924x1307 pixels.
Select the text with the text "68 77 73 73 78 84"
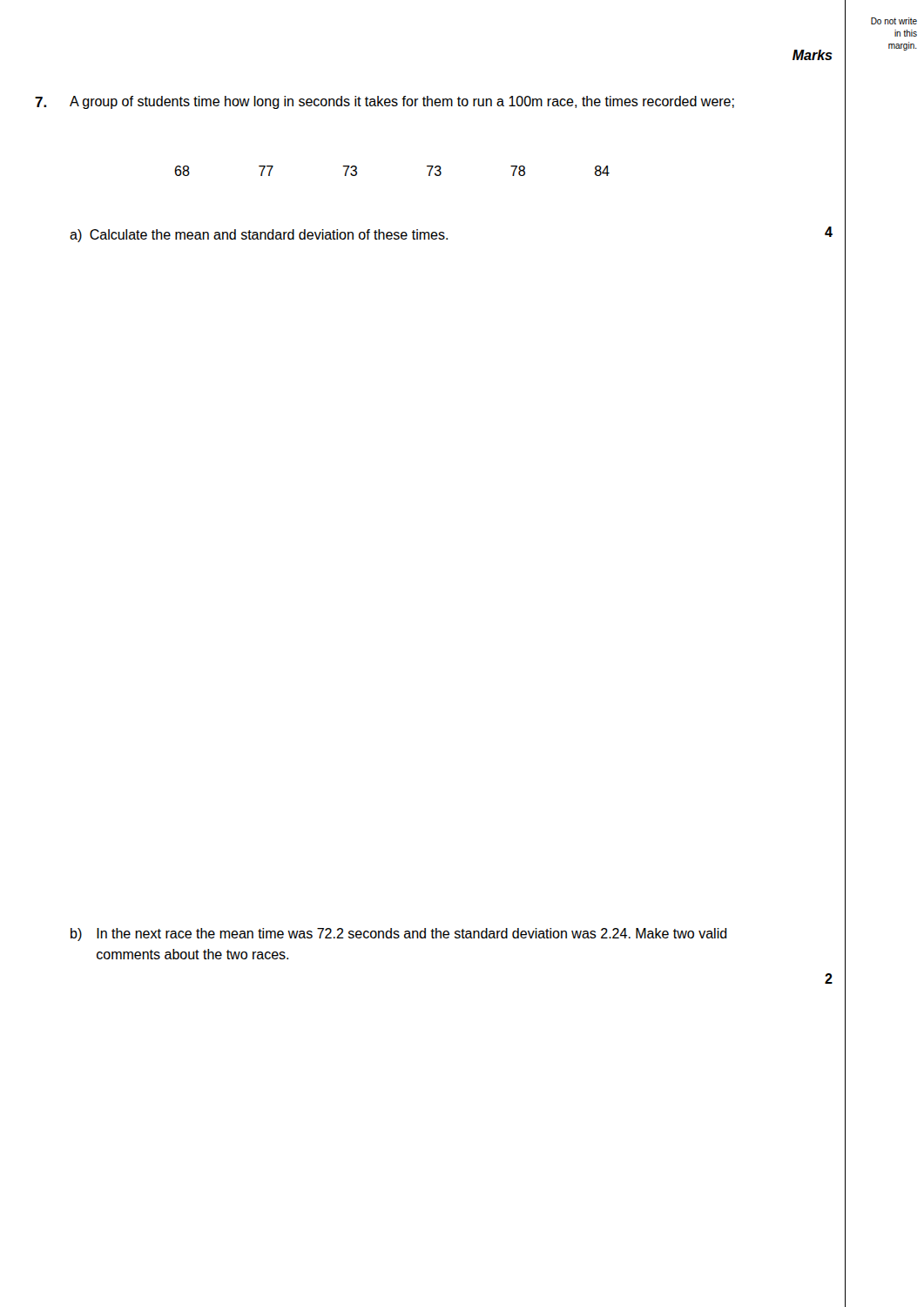pyautogui.click(x=181, y=170)
